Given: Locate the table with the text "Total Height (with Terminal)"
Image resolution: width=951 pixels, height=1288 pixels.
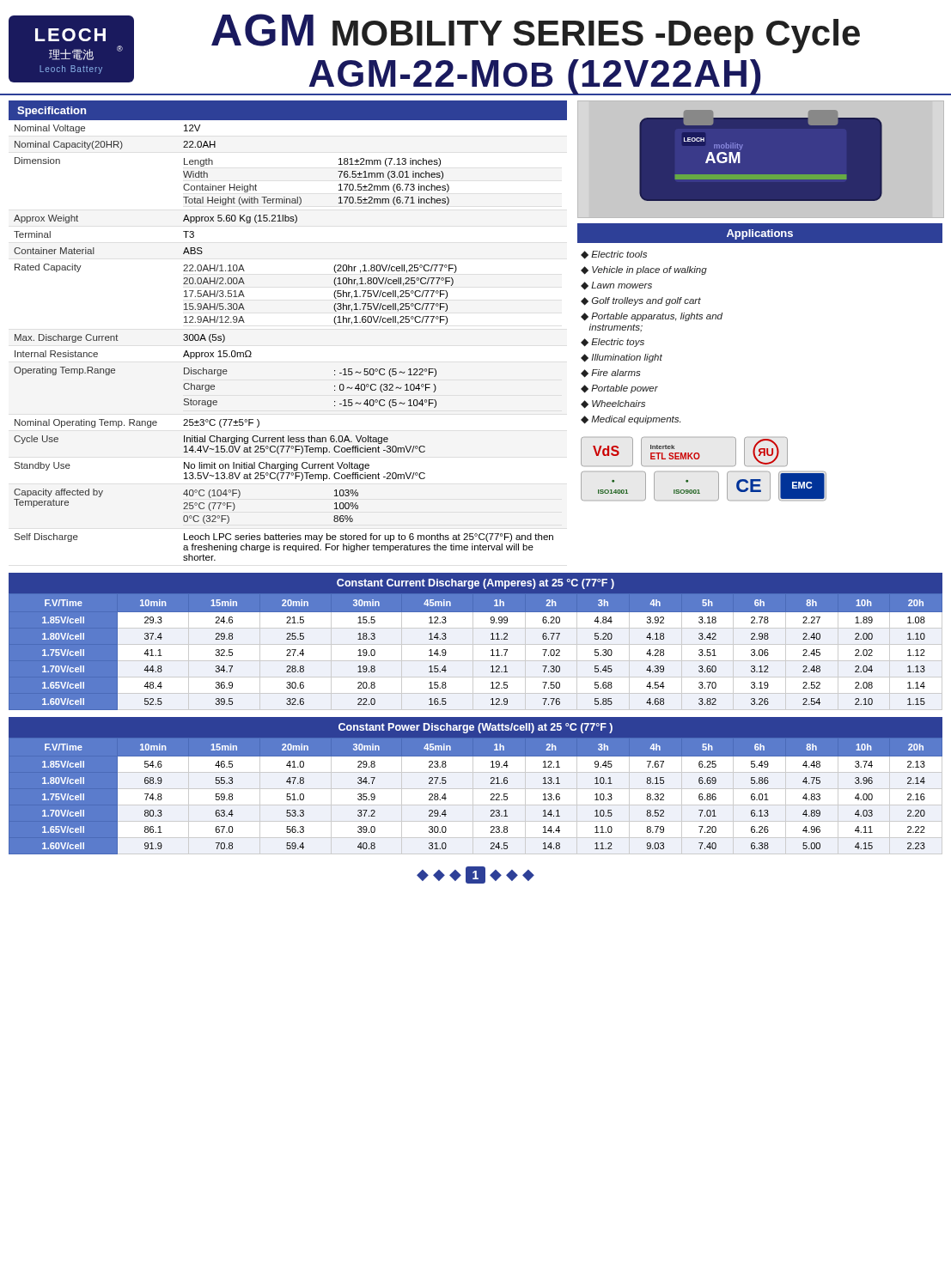Looking at the screenshot, I should tap(288, 343).
